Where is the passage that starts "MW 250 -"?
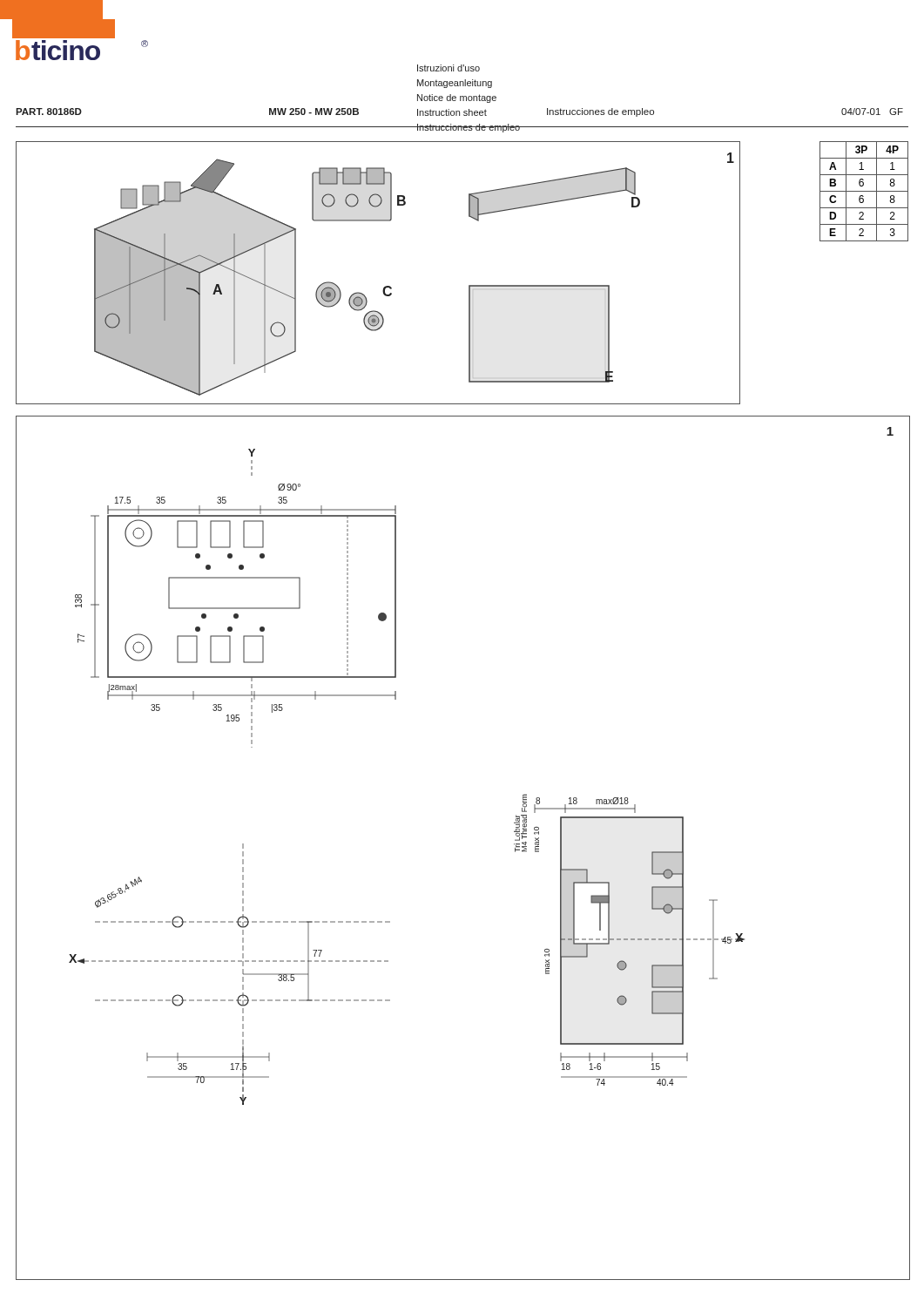Screen dimensions: 1307x924 tap(314, 111)
